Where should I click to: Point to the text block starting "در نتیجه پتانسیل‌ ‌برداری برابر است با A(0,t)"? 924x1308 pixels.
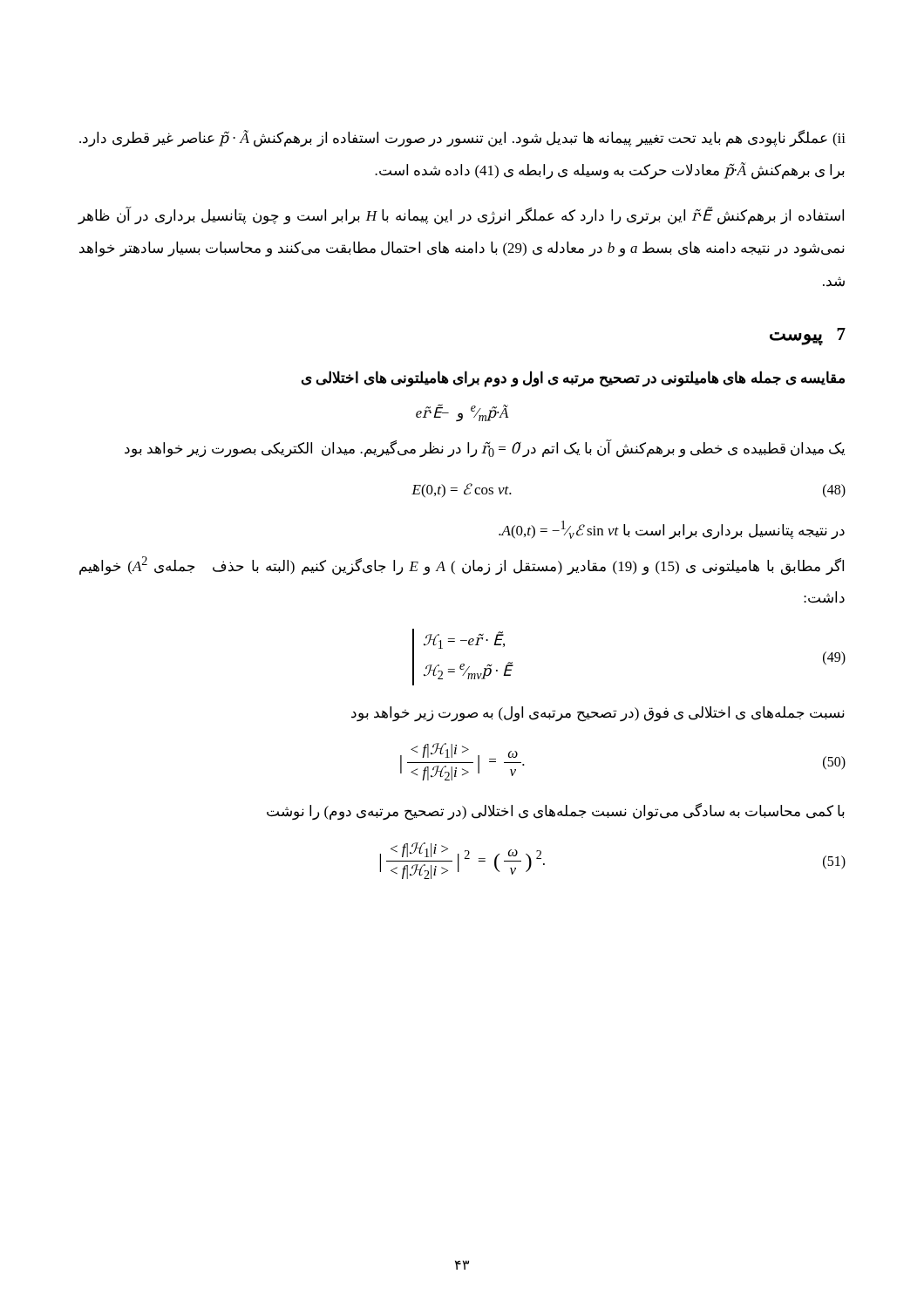click(462, 562)
